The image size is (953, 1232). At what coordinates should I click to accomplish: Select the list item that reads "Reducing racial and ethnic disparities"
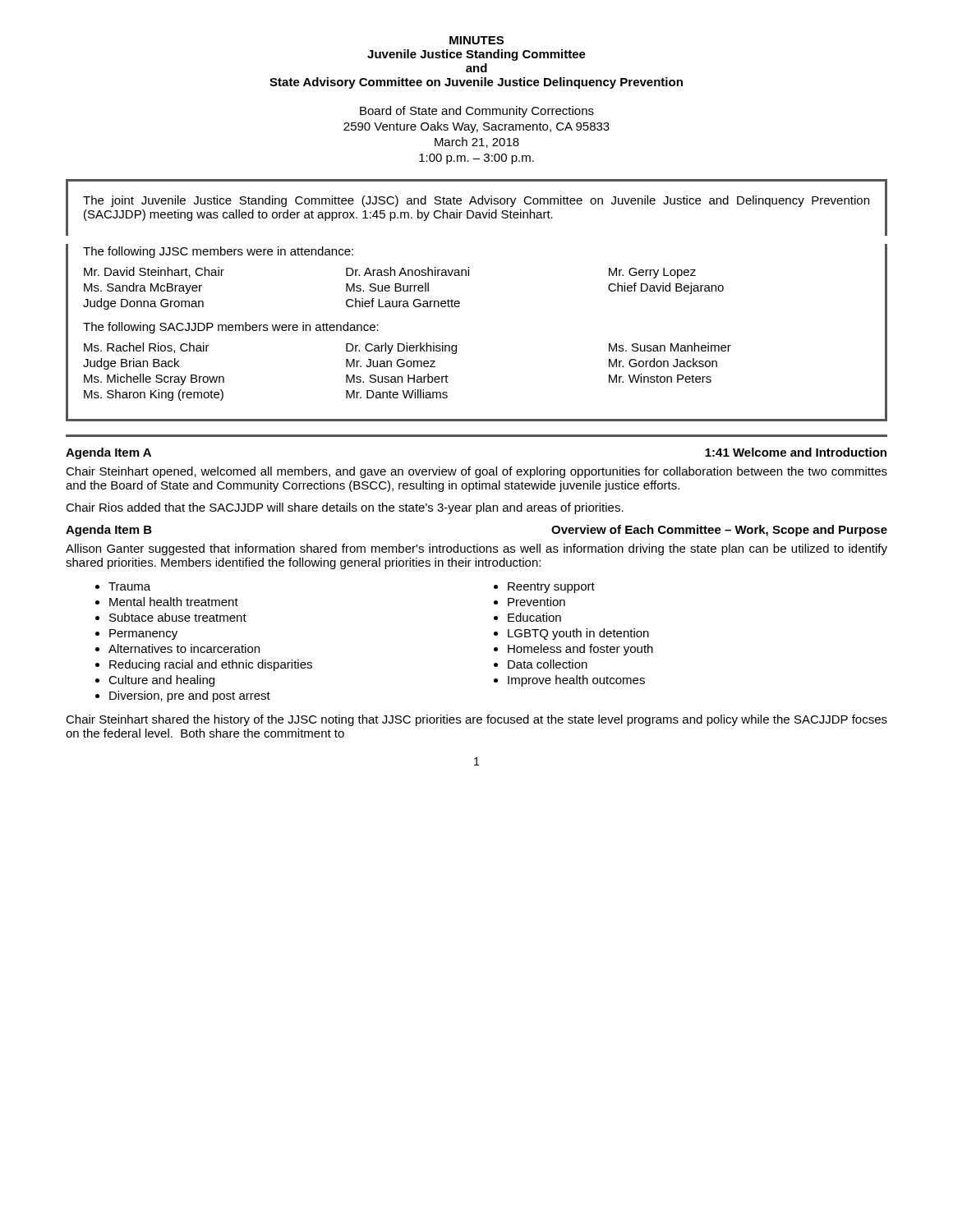click(x=211, y=664)
